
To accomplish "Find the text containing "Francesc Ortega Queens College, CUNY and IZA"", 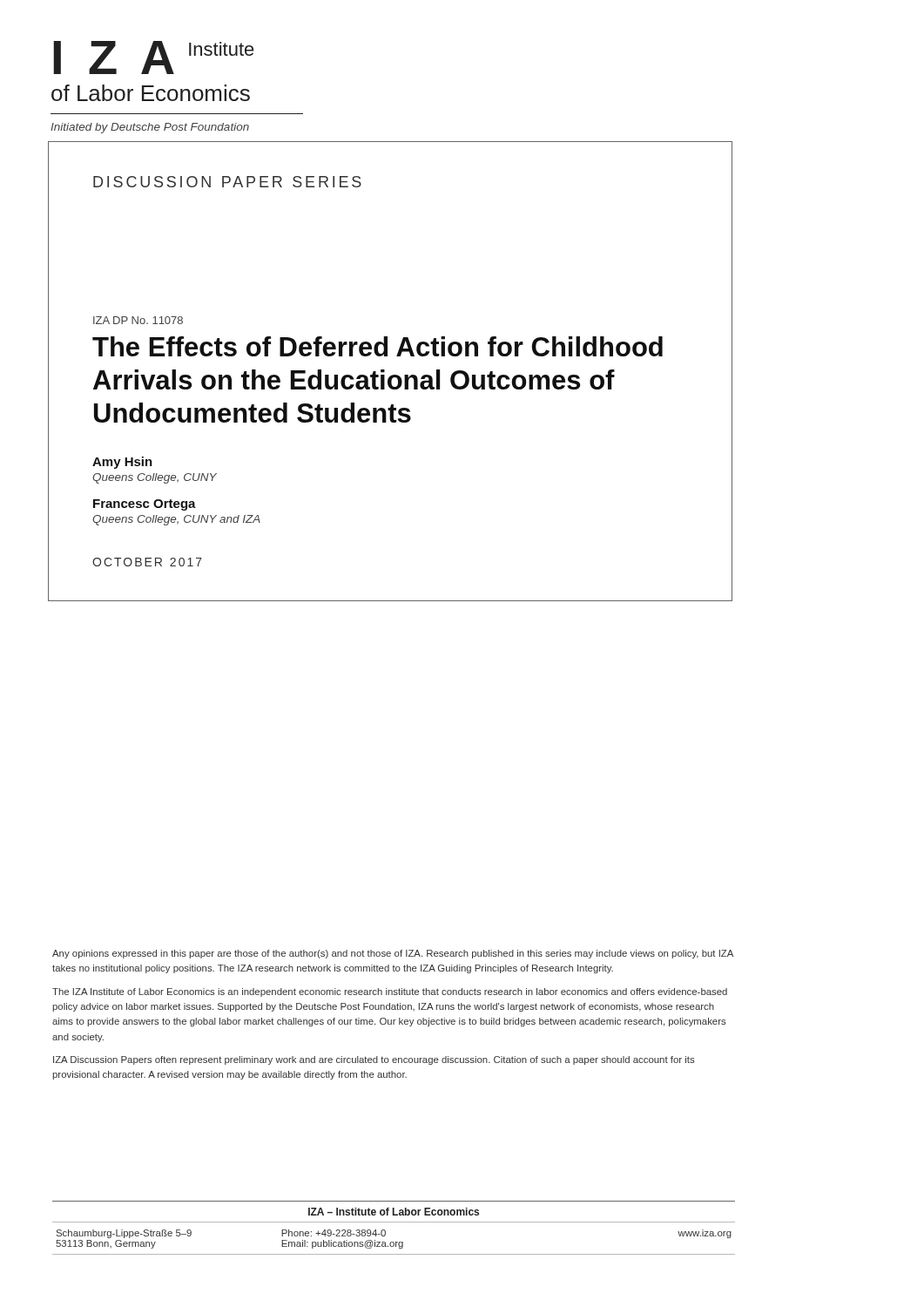I will [145, 505].
